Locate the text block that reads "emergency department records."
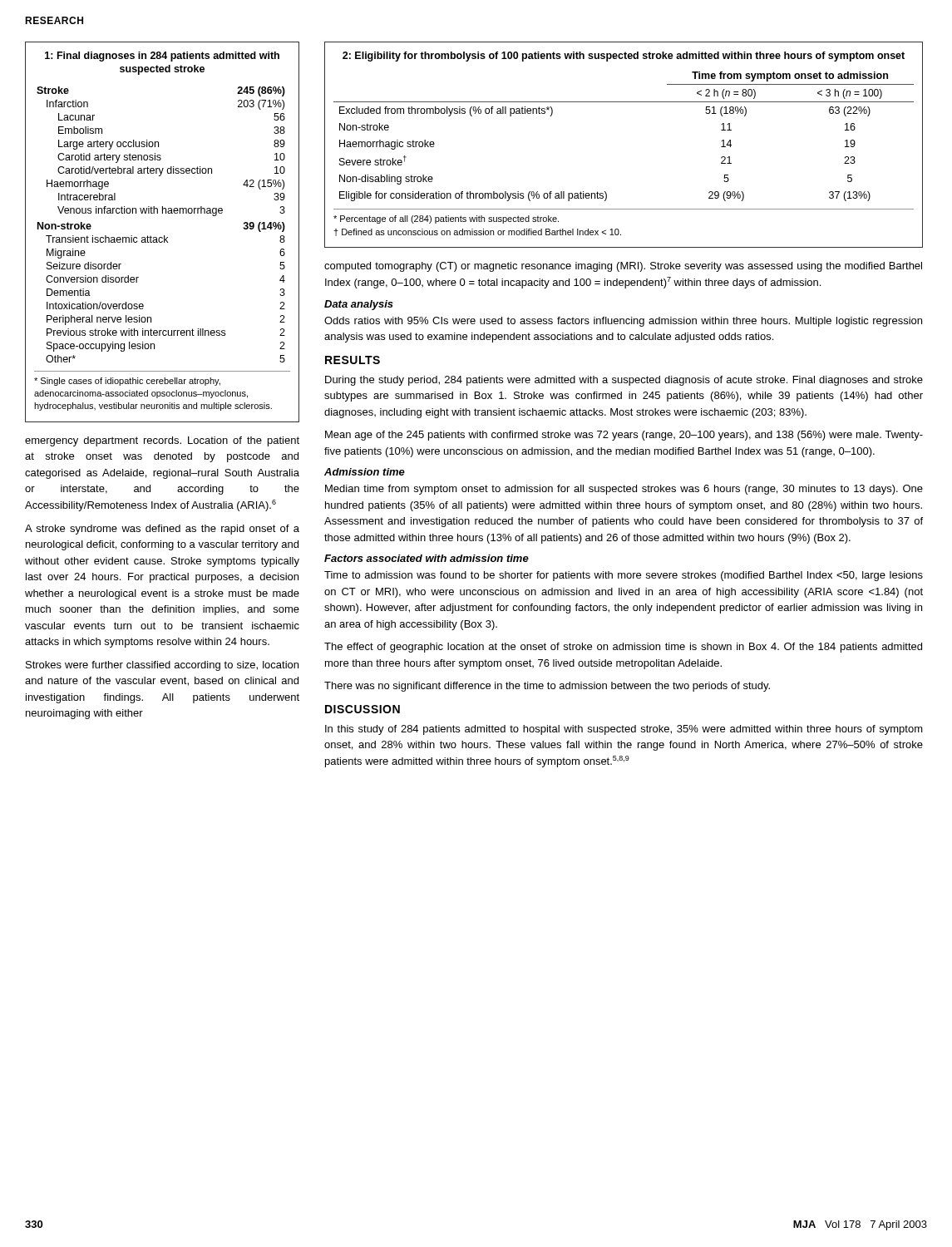Image resolution: width=952 pixels, height=1247 pixels. (x=162, y=472)
